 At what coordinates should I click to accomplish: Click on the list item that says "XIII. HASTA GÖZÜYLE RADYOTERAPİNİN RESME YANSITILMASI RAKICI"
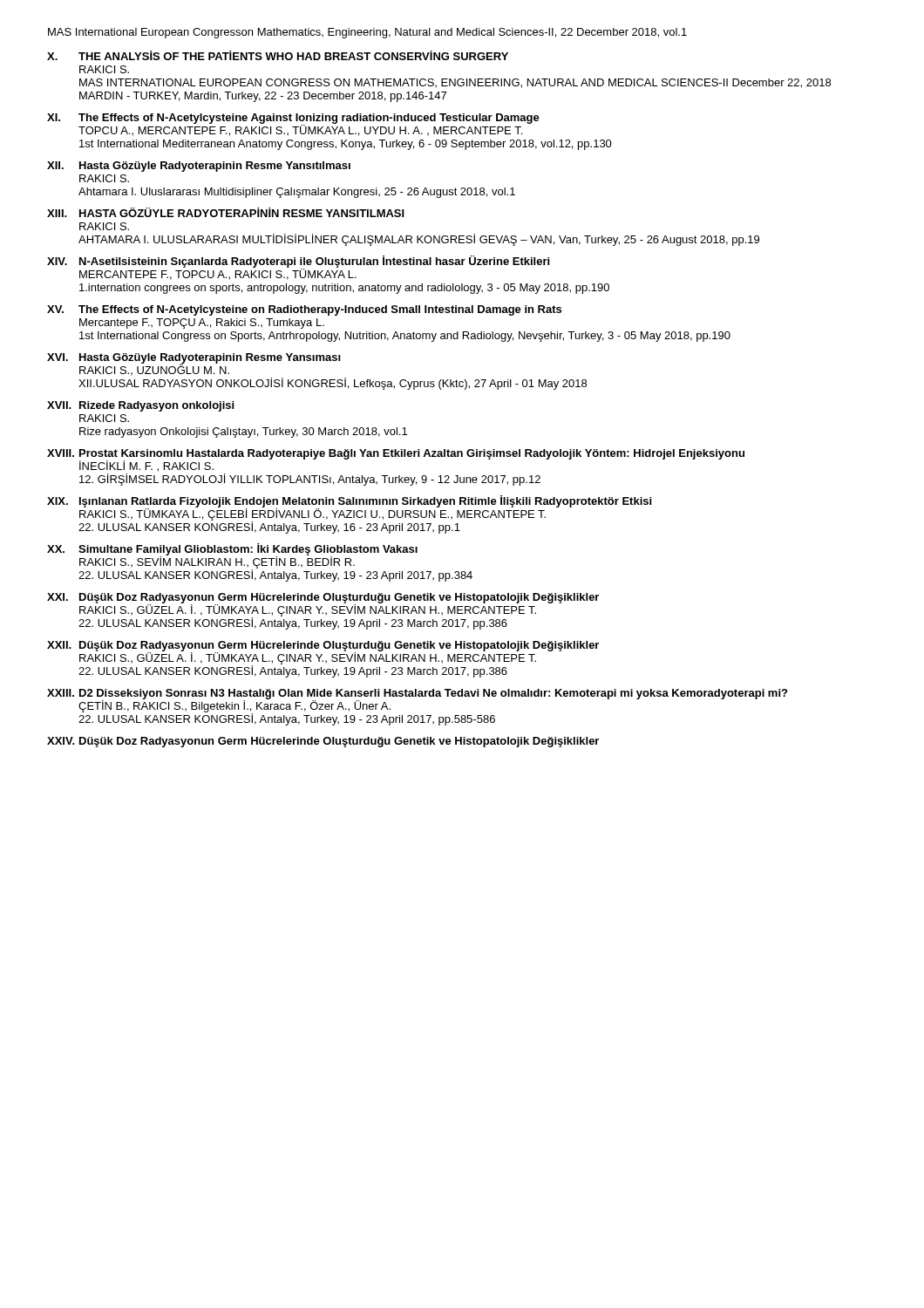click(462, 226)
